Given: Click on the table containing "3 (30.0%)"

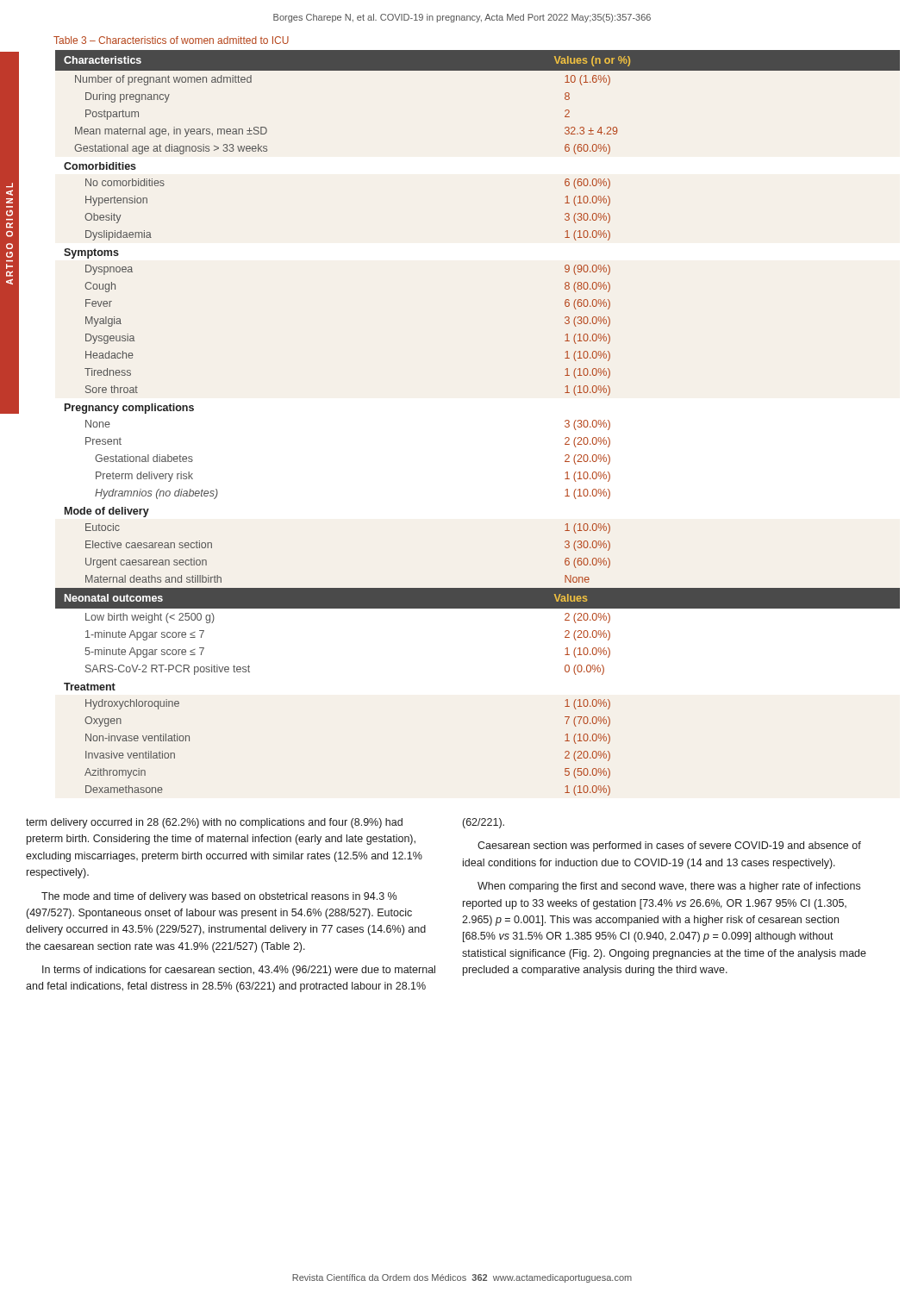Looking at the screenshot, I should tap(463, 424).
